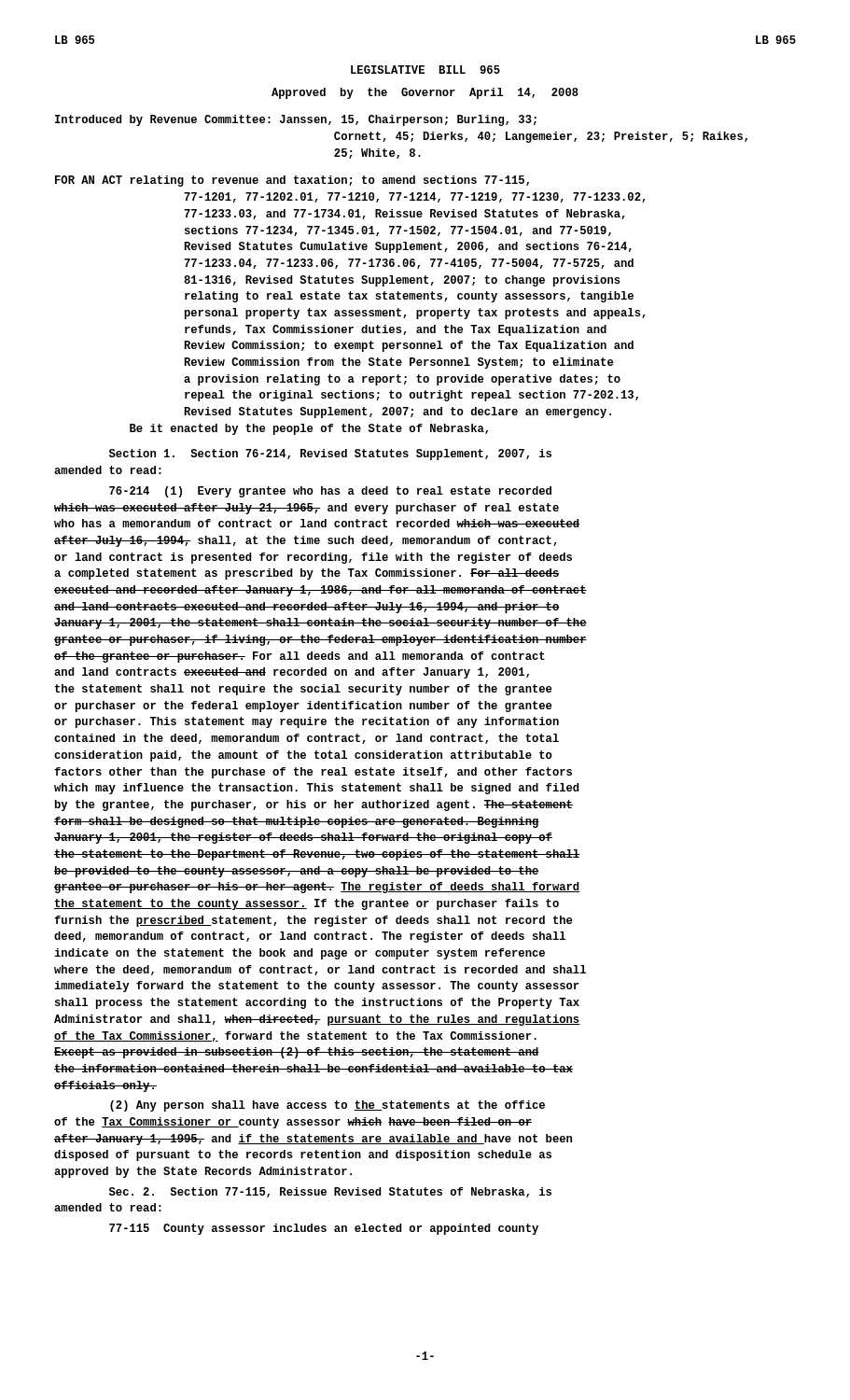Locate the block starting "LEGISLATIVE BILL 965"
850x1400 pixels.
pyautogui.click(x=425, y=72)
